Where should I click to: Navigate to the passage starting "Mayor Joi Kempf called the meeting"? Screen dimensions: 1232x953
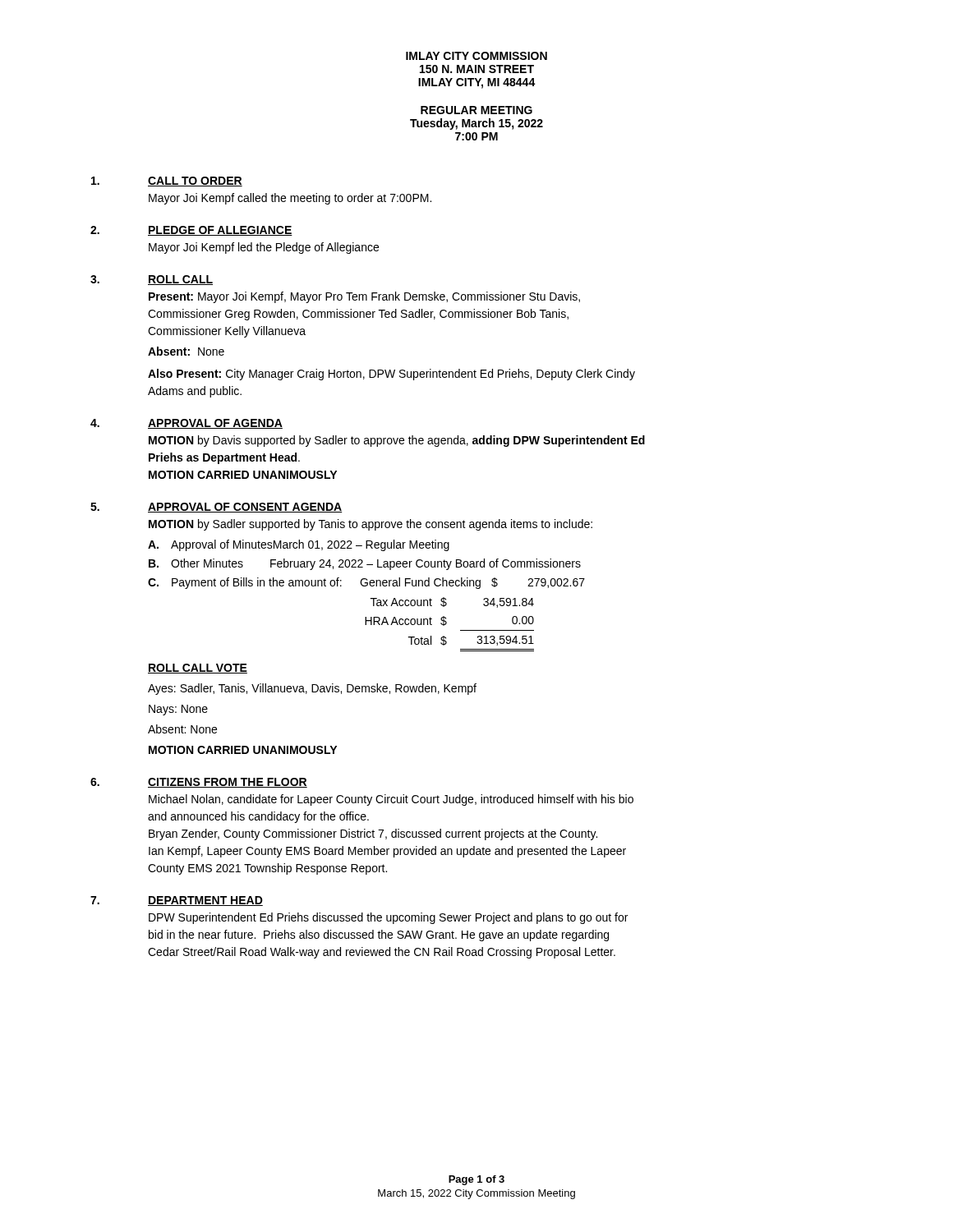[x=290, y=199]
